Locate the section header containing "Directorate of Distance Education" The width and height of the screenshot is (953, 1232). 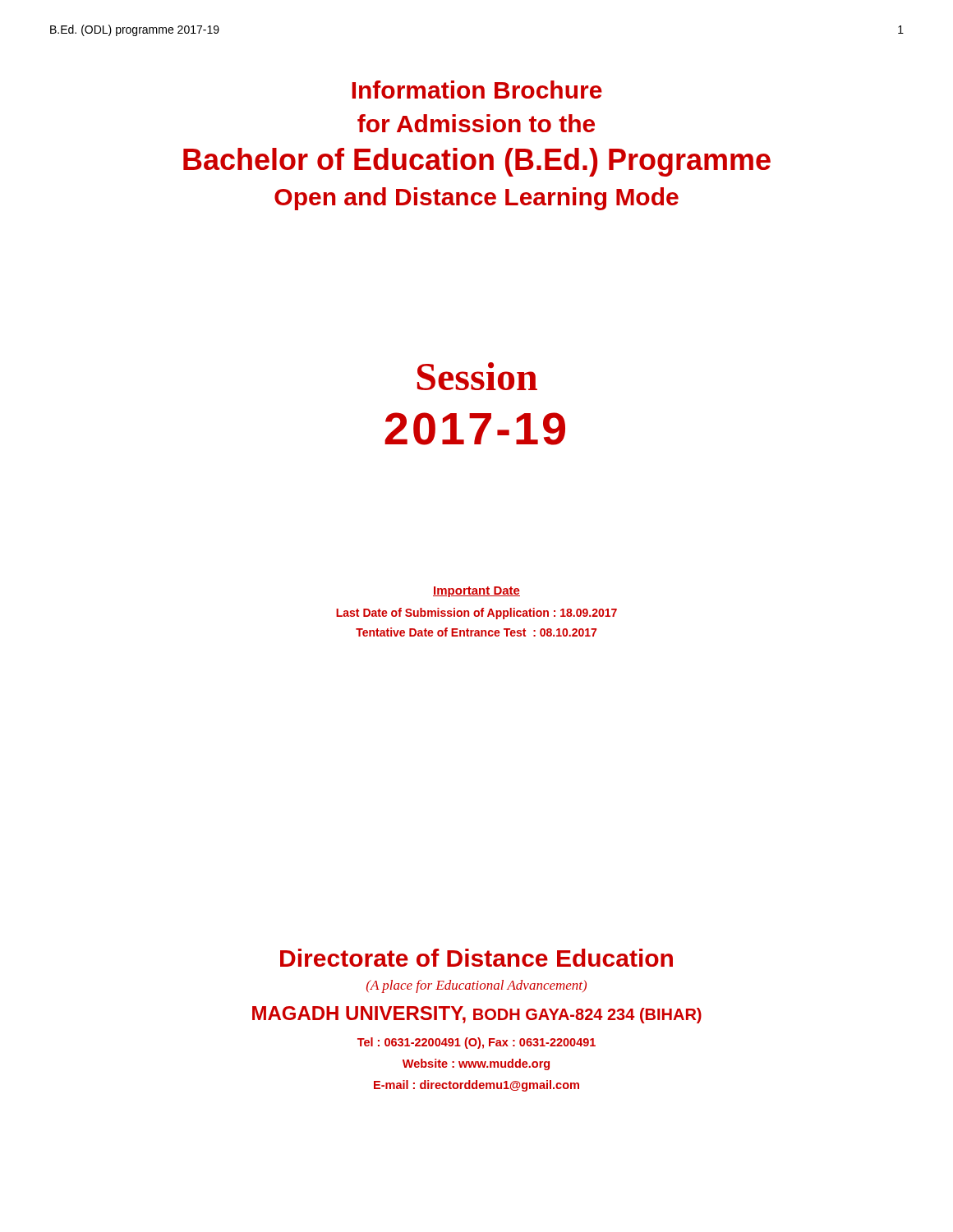pos(476,958)
